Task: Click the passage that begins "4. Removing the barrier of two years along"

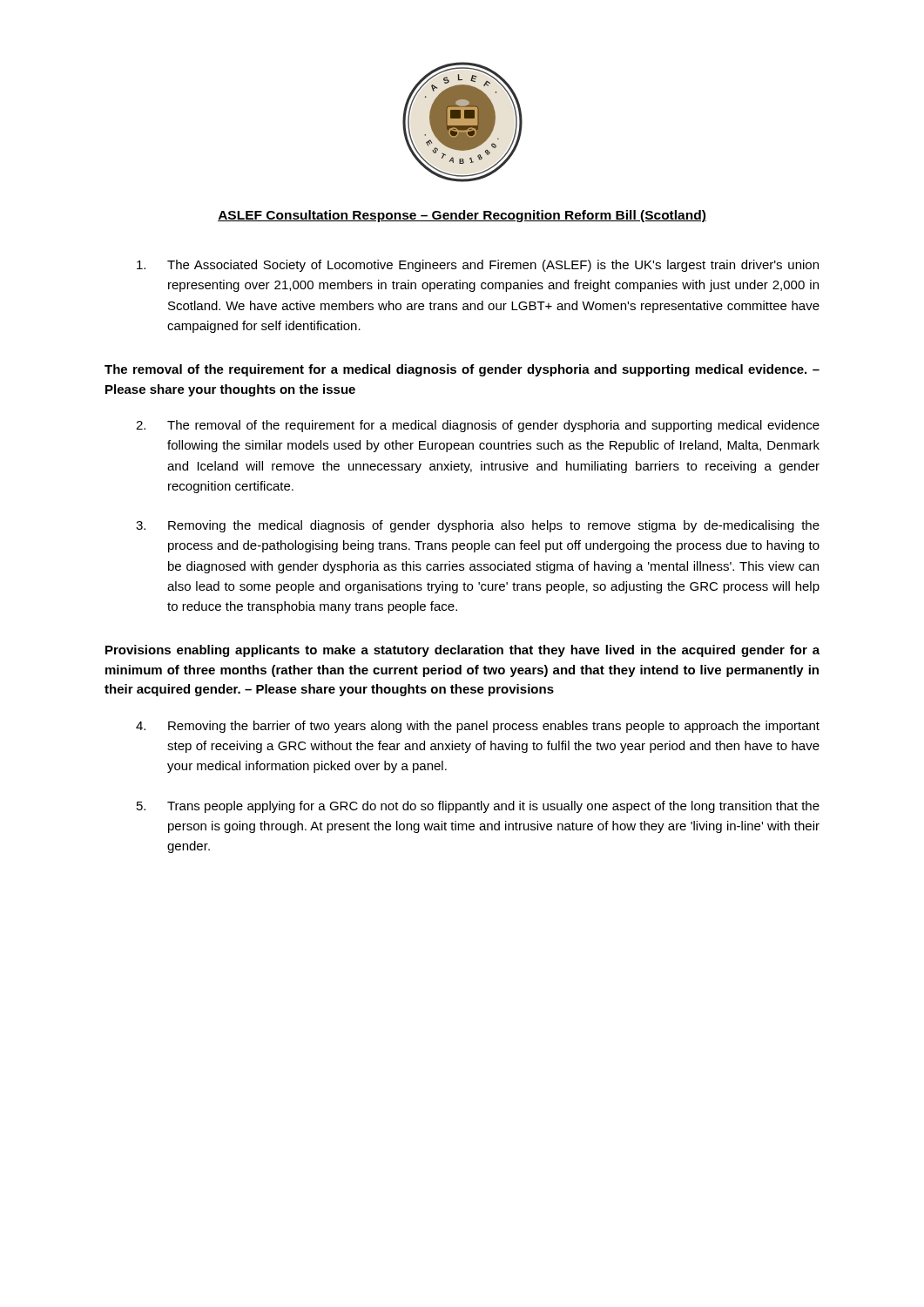Action: [478, 746]
